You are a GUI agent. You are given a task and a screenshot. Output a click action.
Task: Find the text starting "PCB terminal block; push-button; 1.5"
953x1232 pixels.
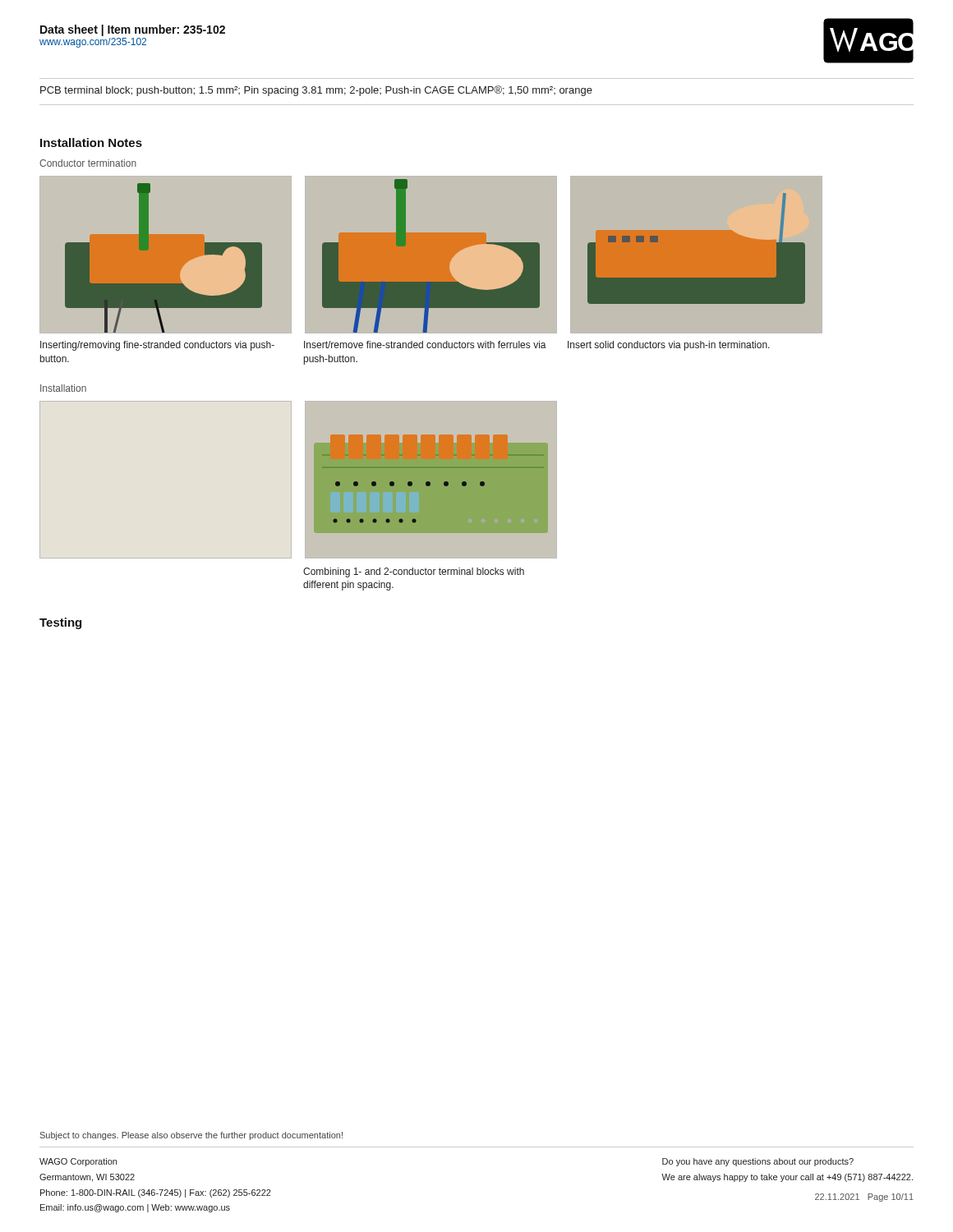coord(316,90)
